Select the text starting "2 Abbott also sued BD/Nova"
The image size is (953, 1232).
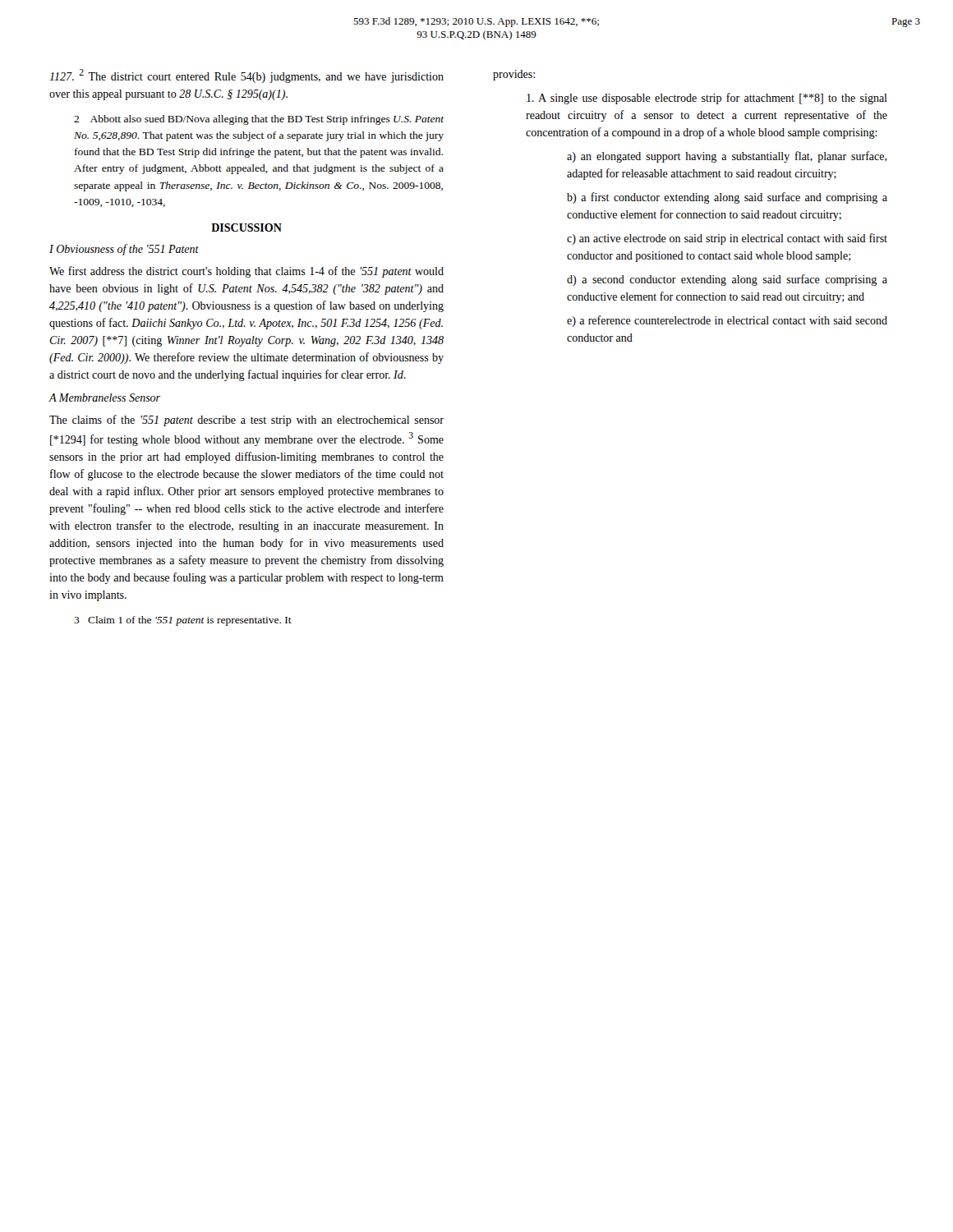pos(259,161)
